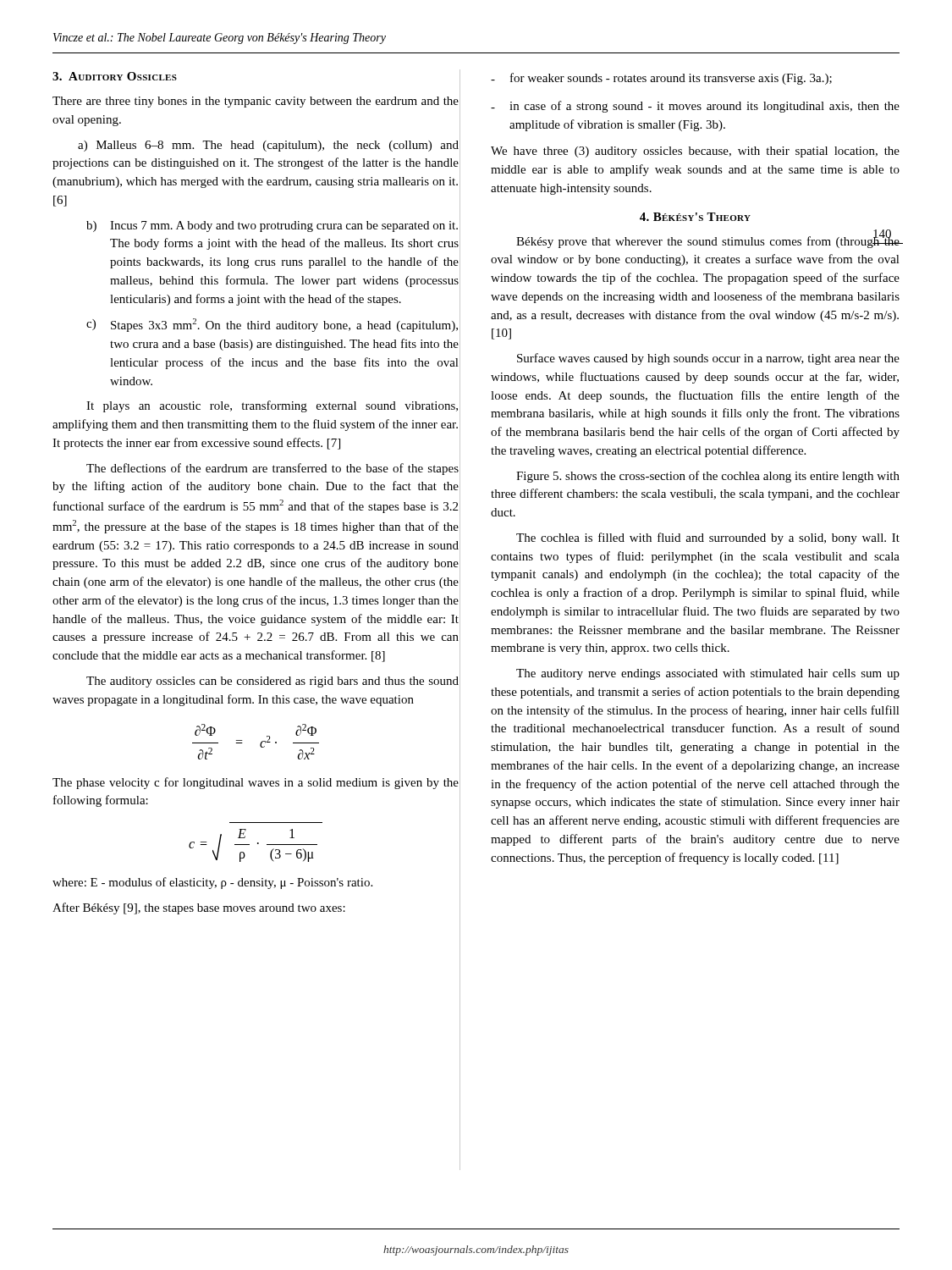The image size is (952, 1270).
Task: Point to the text starting "c) Stapes 3x3"
Action: [273, 353]
